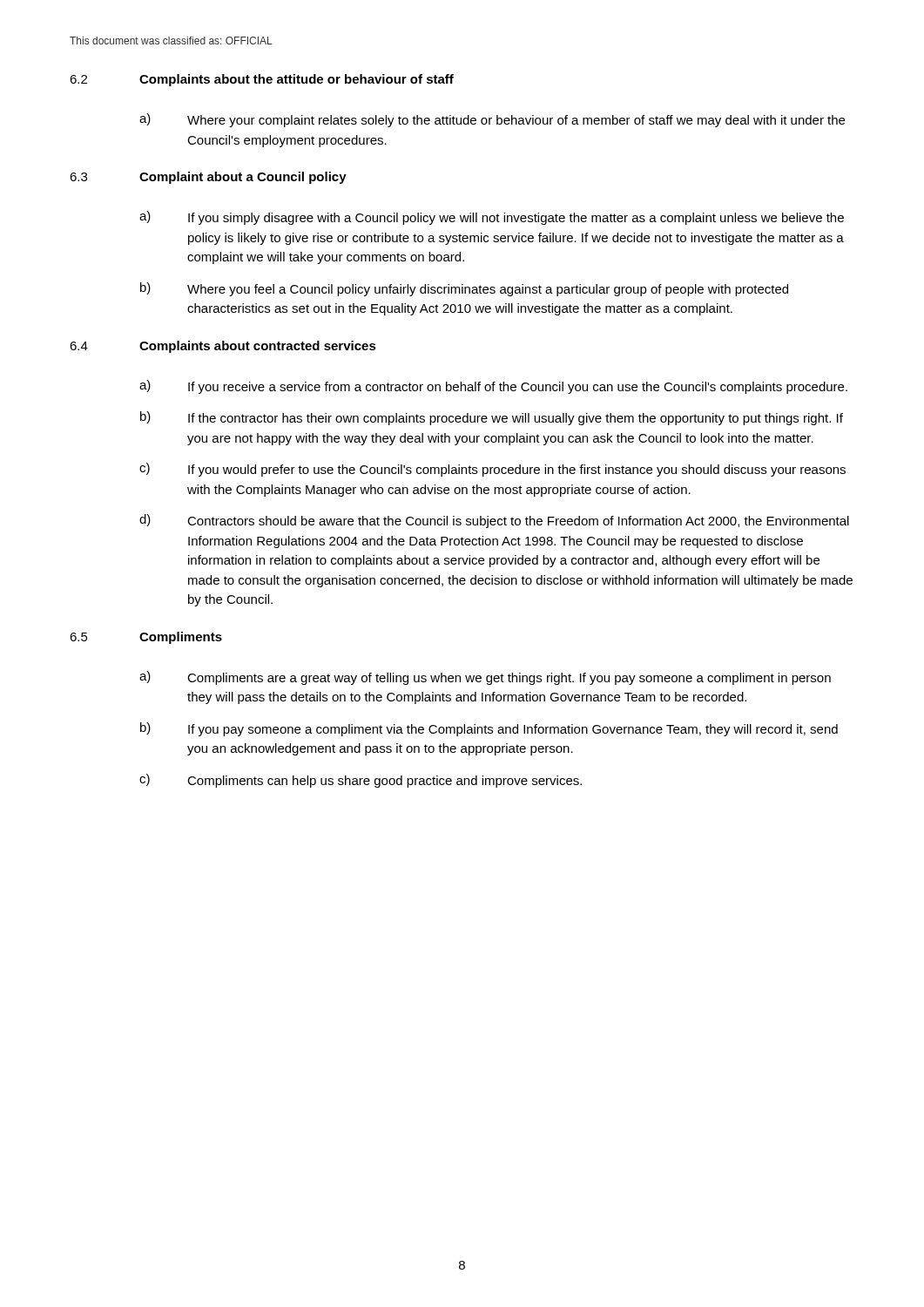This screenshot has height=1307, width=924.
Task: Locate the region starting "b) Where you feel a"
Action: 497,299
